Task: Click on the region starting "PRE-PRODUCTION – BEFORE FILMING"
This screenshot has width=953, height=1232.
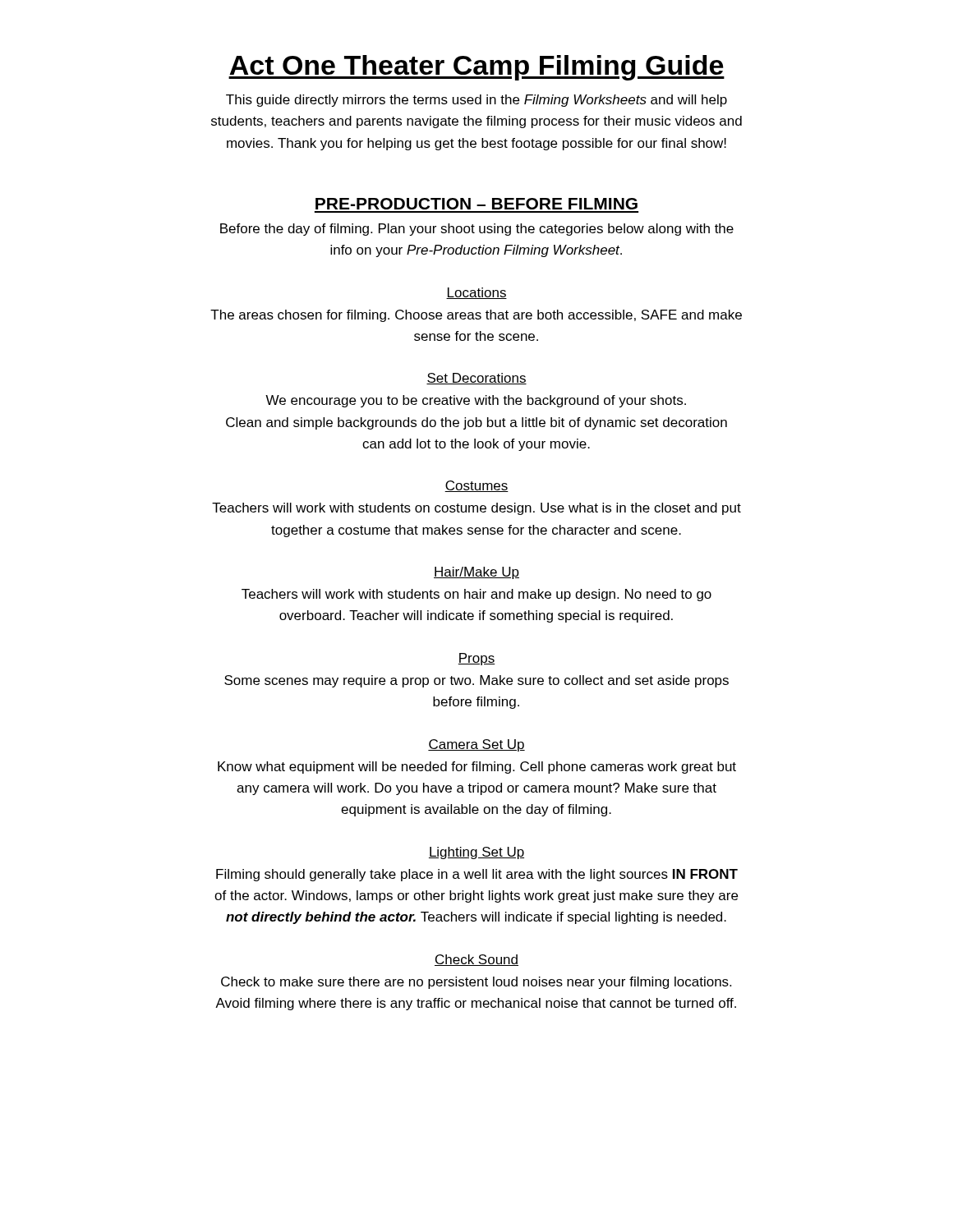Action: point(476,204)
